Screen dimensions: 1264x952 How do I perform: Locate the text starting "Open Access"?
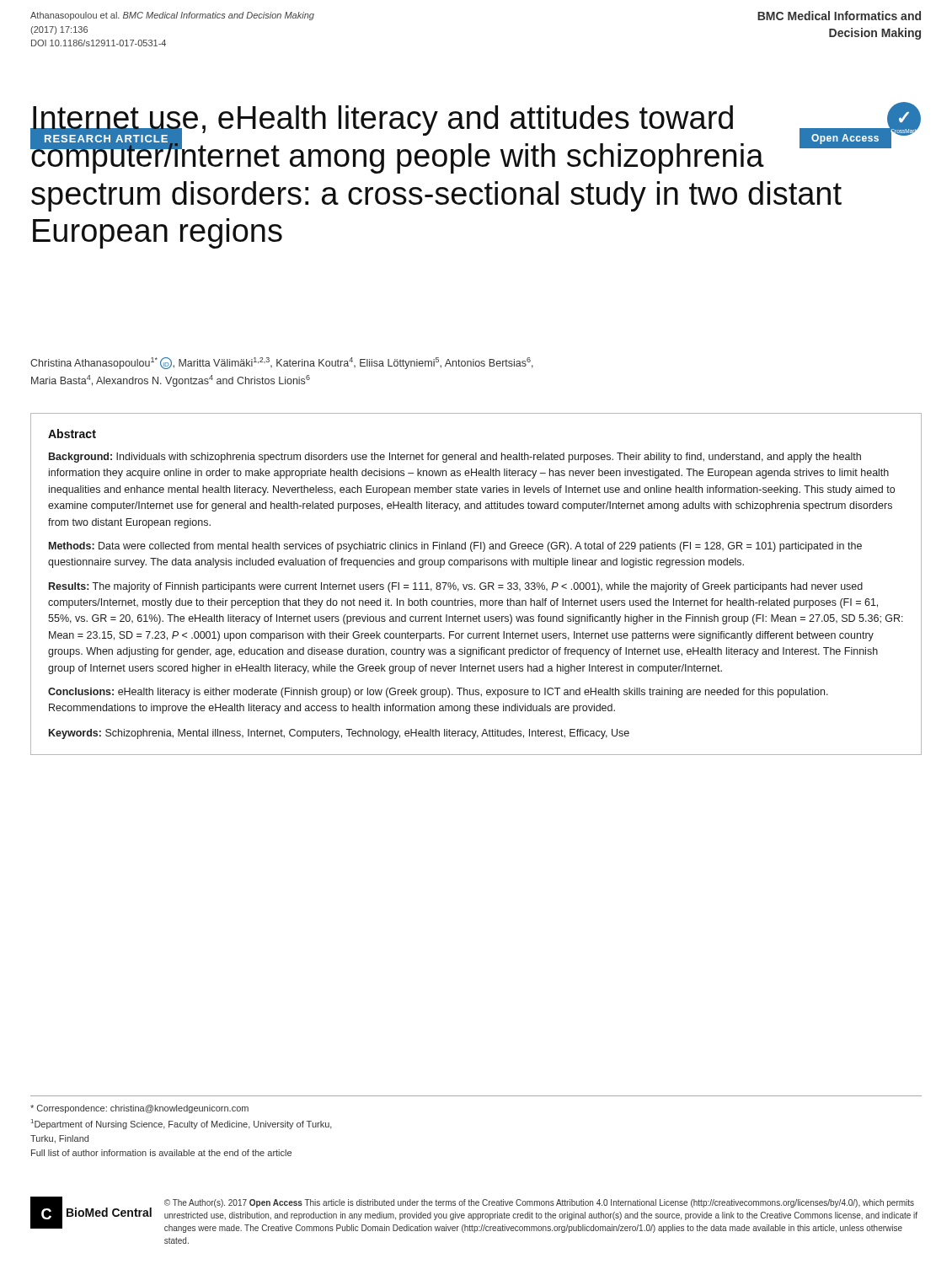[x=845, y=138]
